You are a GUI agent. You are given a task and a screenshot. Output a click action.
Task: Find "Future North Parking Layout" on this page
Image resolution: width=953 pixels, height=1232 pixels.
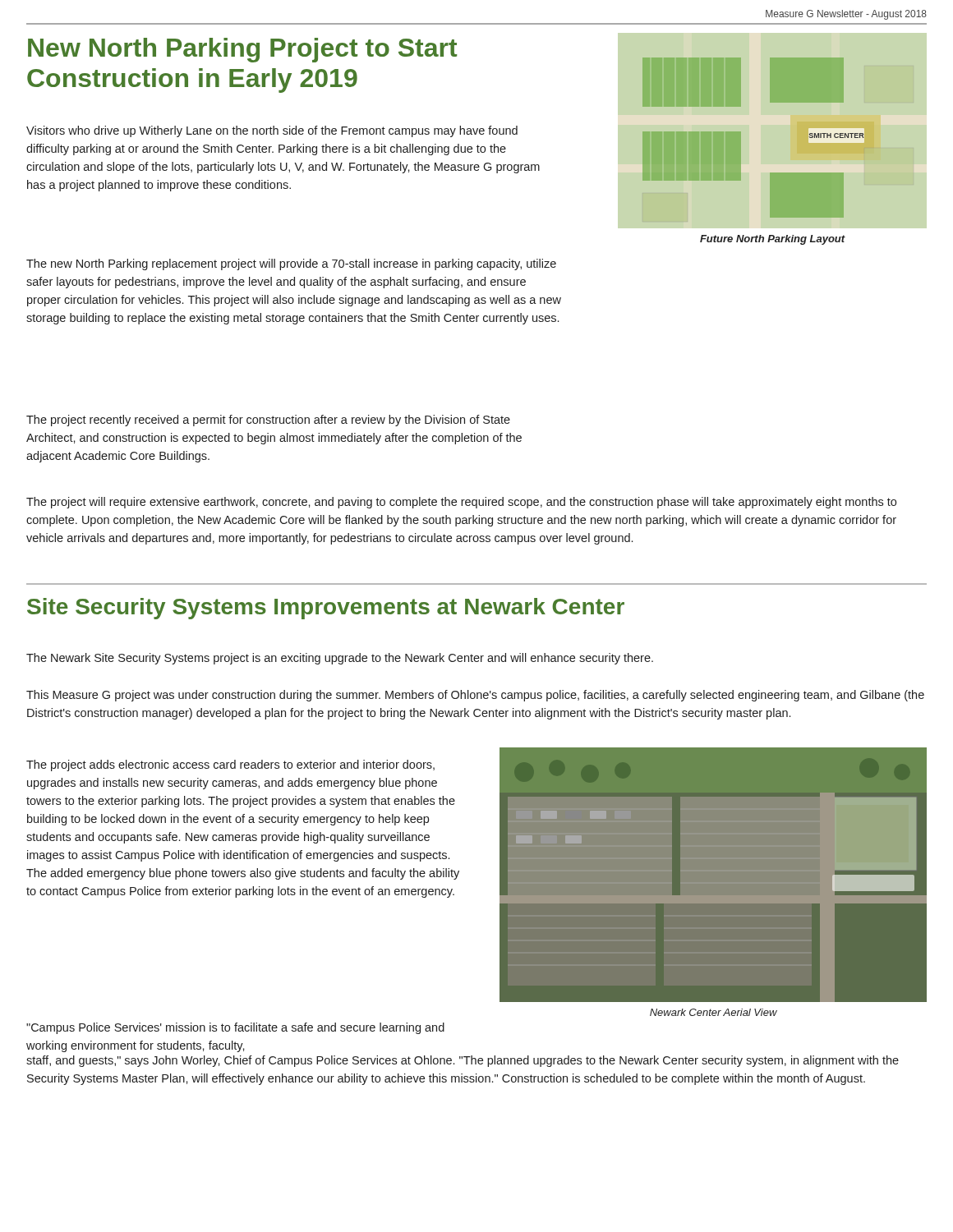click(772, 239)
